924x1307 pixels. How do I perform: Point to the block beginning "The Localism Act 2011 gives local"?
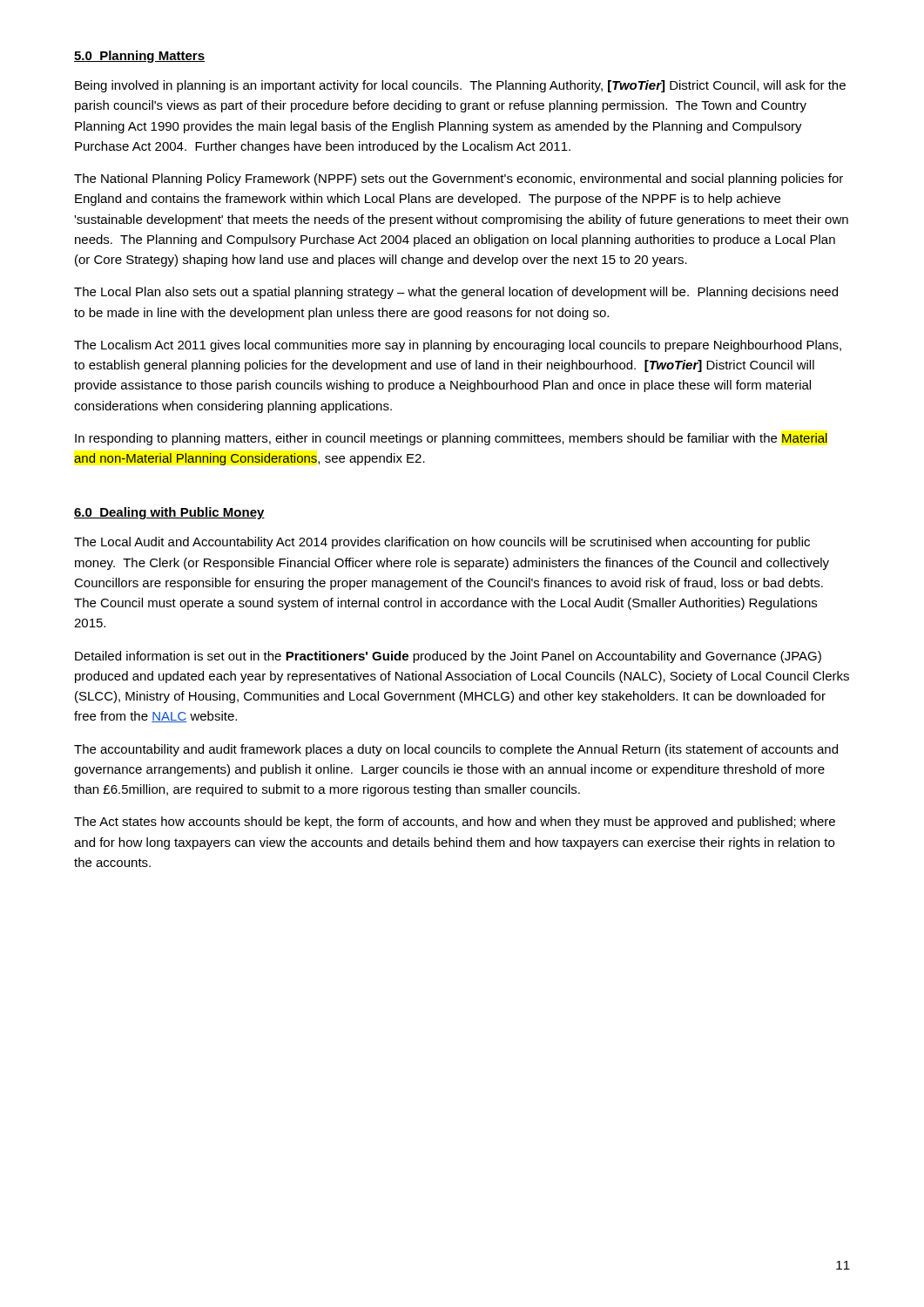pos(458,375)
